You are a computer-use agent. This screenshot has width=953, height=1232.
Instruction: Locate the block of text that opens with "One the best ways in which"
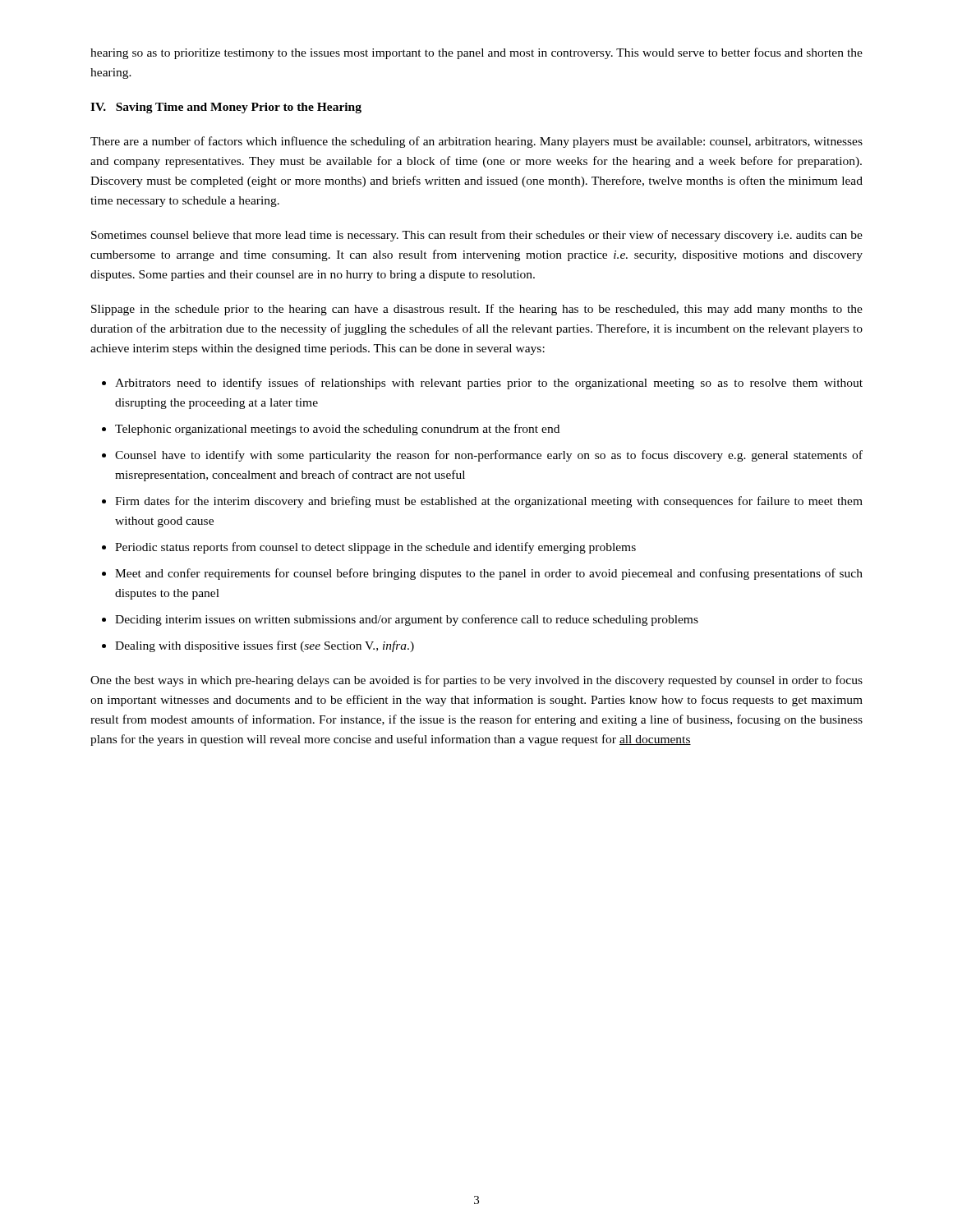pos(476,710)
